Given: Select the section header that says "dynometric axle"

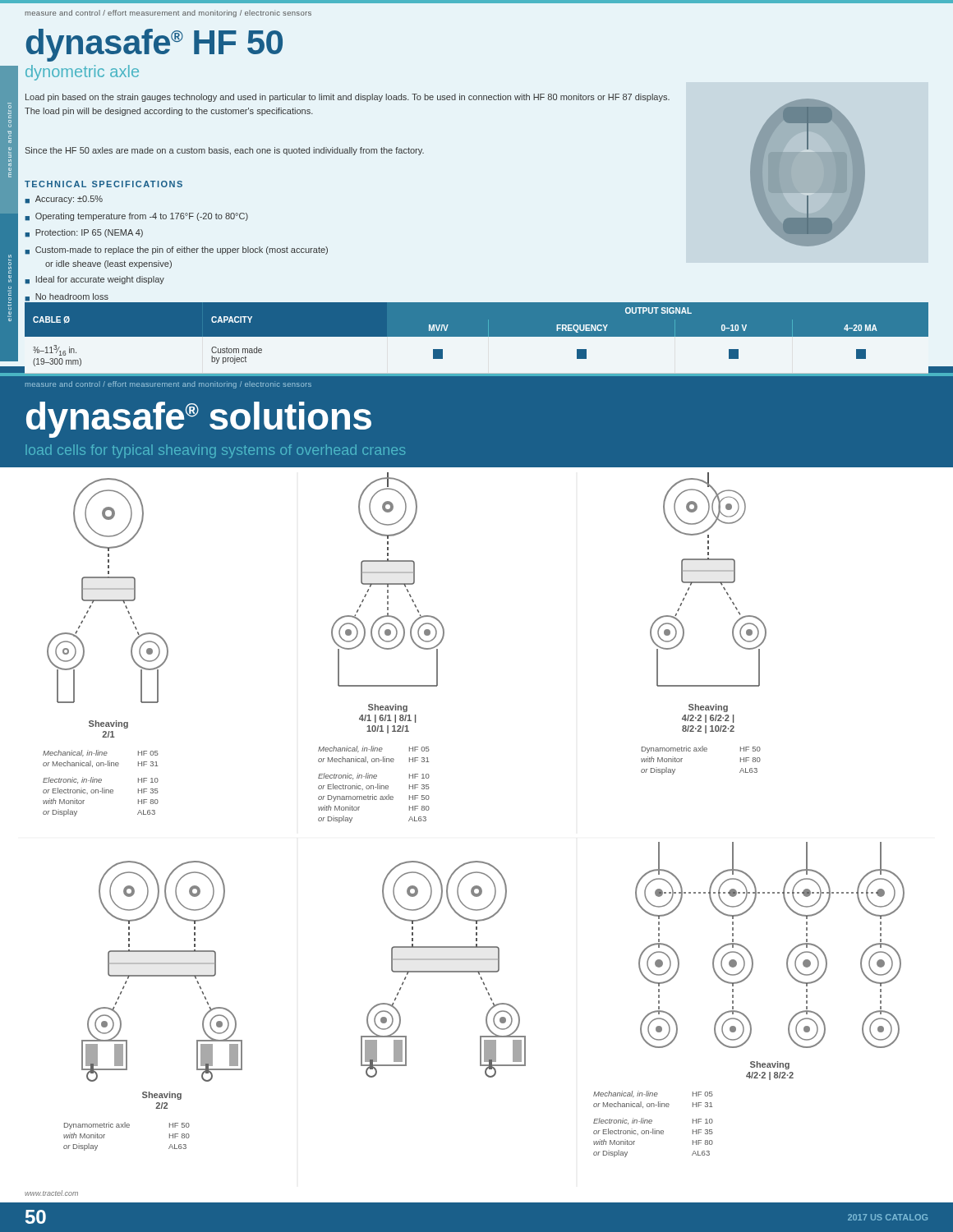Looking at the screenshot, I should 82,71.
